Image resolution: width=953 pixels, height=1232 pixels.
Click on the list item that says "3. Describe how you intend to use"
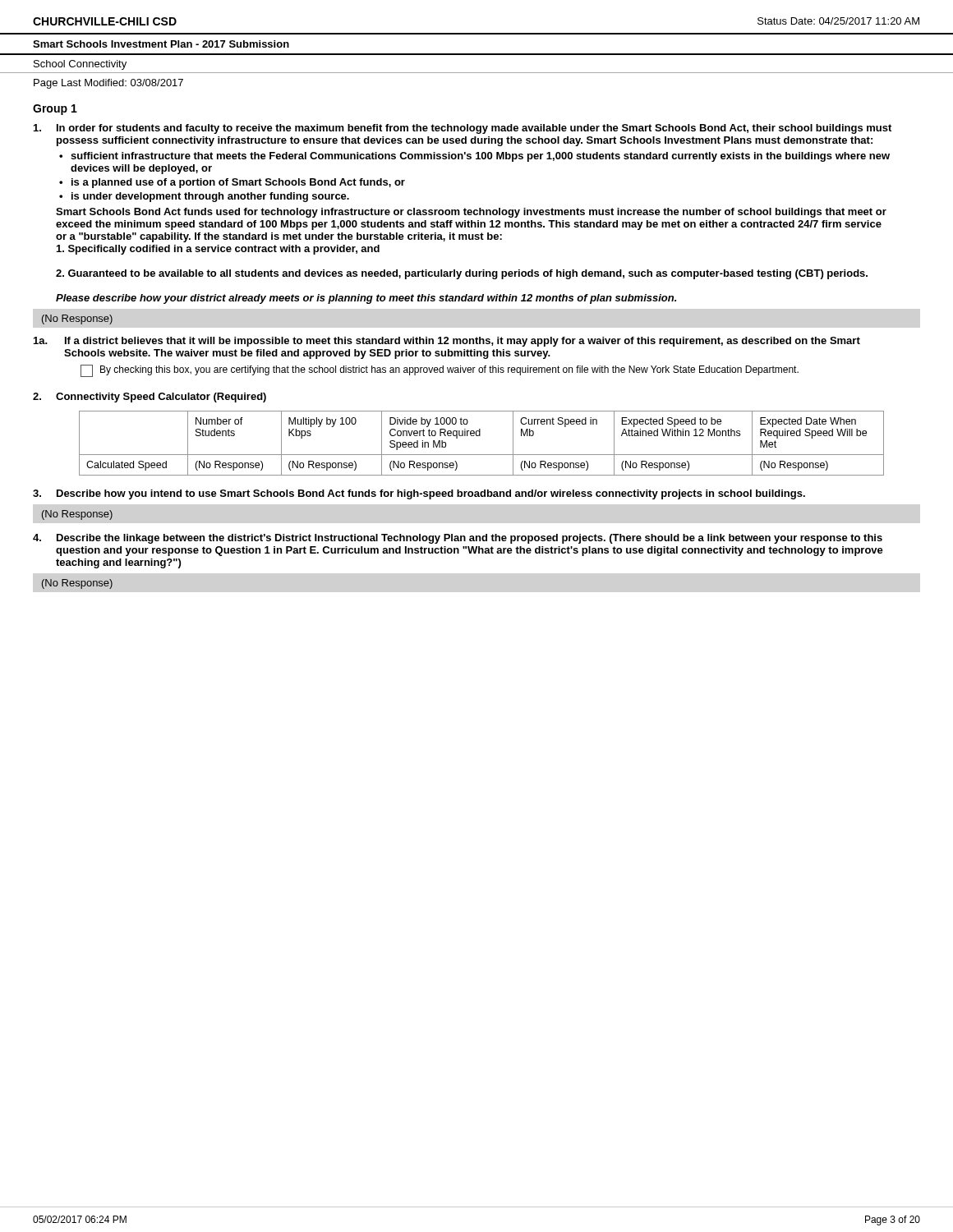point(476,505)
